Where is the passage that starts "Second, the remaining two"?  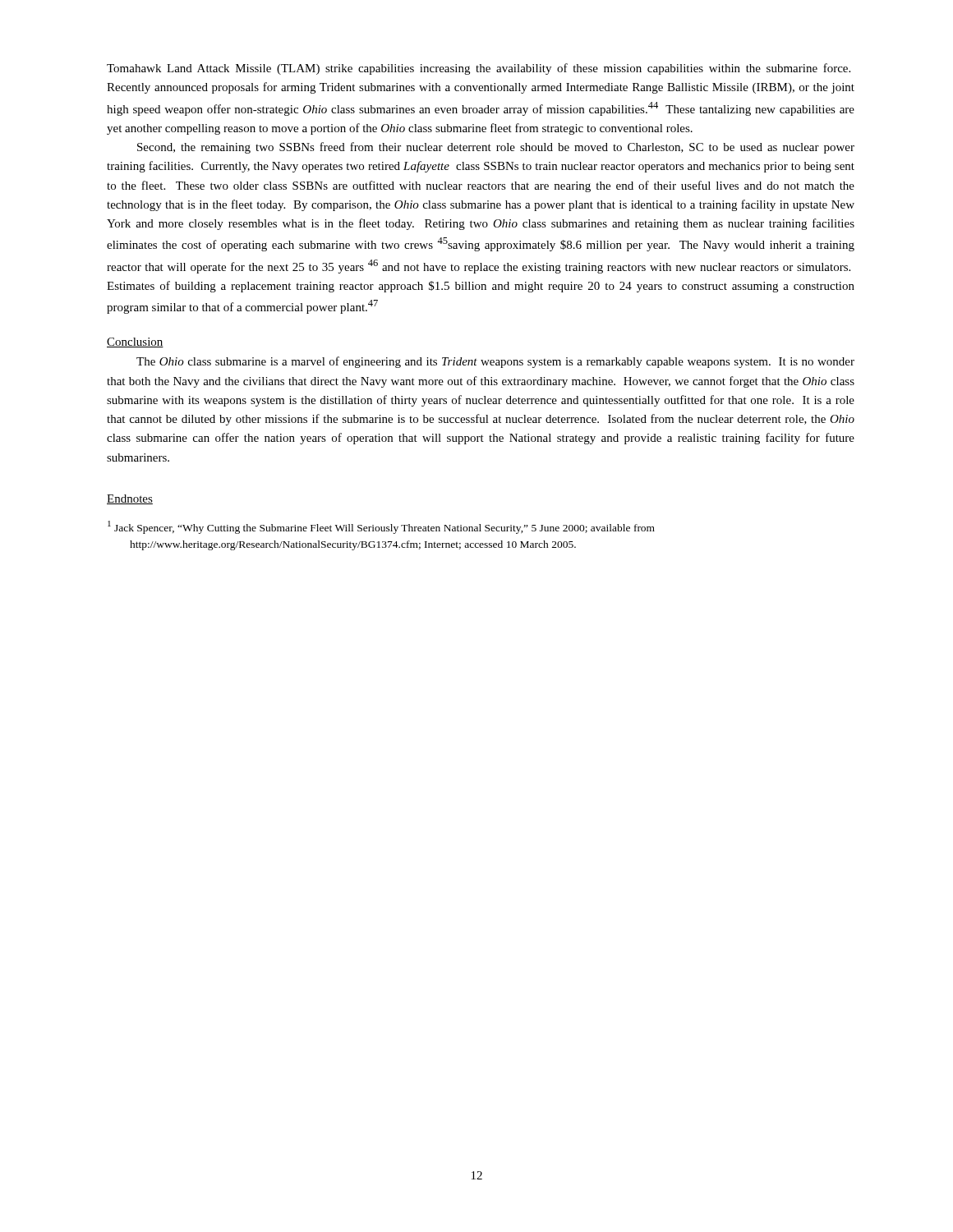[481, 228]
